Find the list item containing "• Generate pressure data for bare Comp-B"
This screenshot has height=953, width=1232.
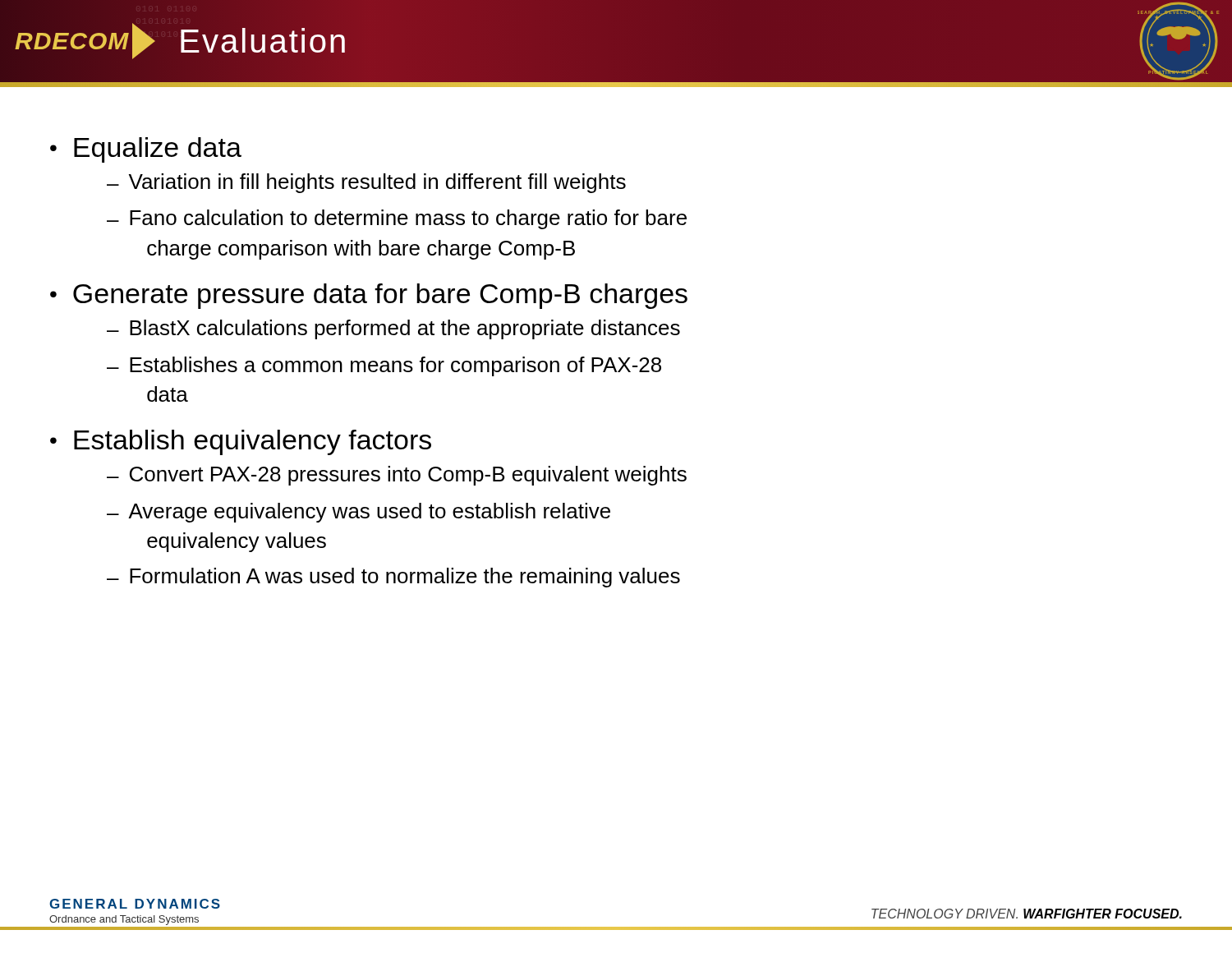click(369, 294)
